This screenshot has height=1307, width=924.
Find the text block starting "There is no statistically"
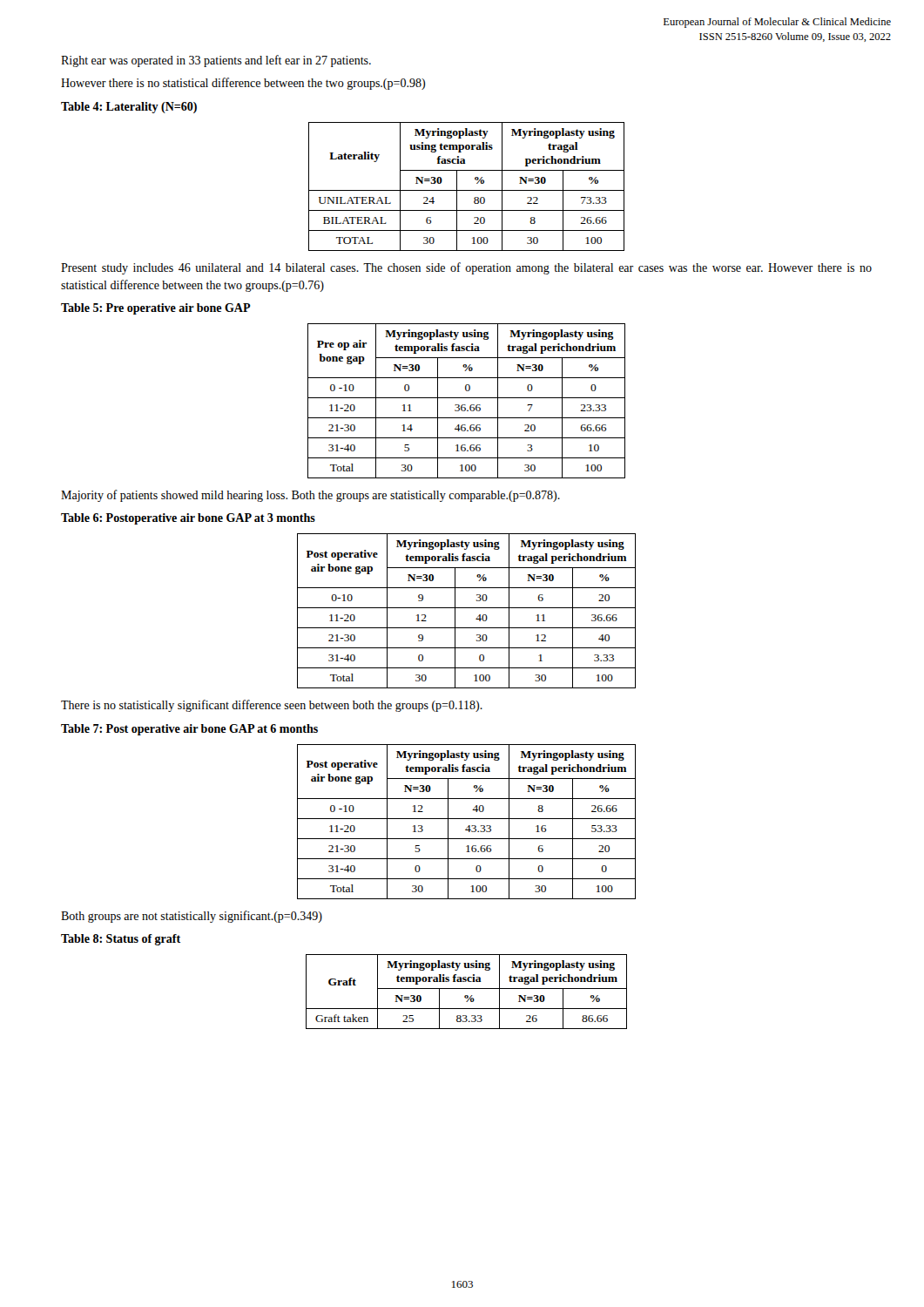[x=272, y=706]
